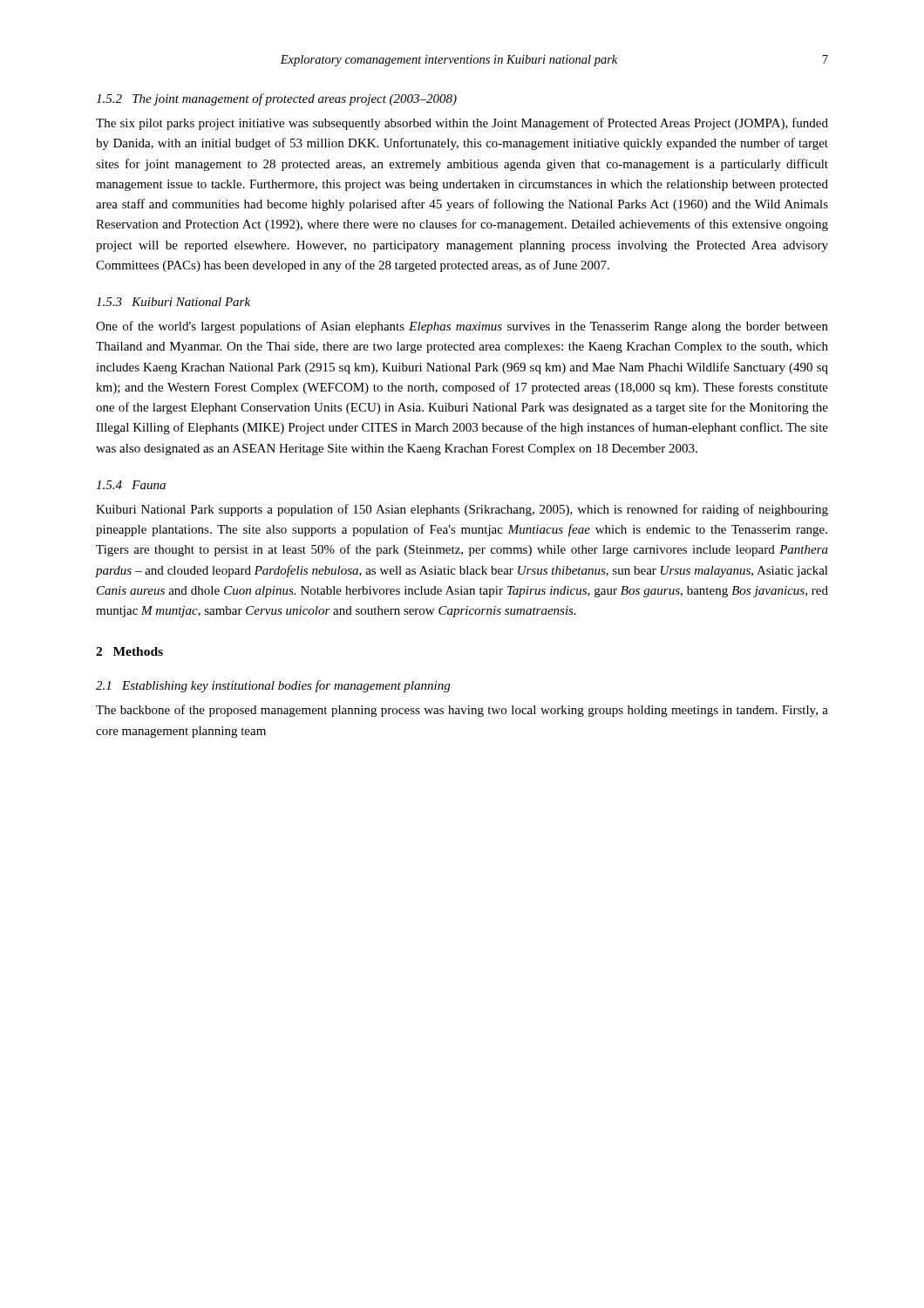This screenshot has width=924, height=1308.
Task: Click on the section header that reads "1.5.3 Kuiburi National Park"
Action: [x=173, y=302]
